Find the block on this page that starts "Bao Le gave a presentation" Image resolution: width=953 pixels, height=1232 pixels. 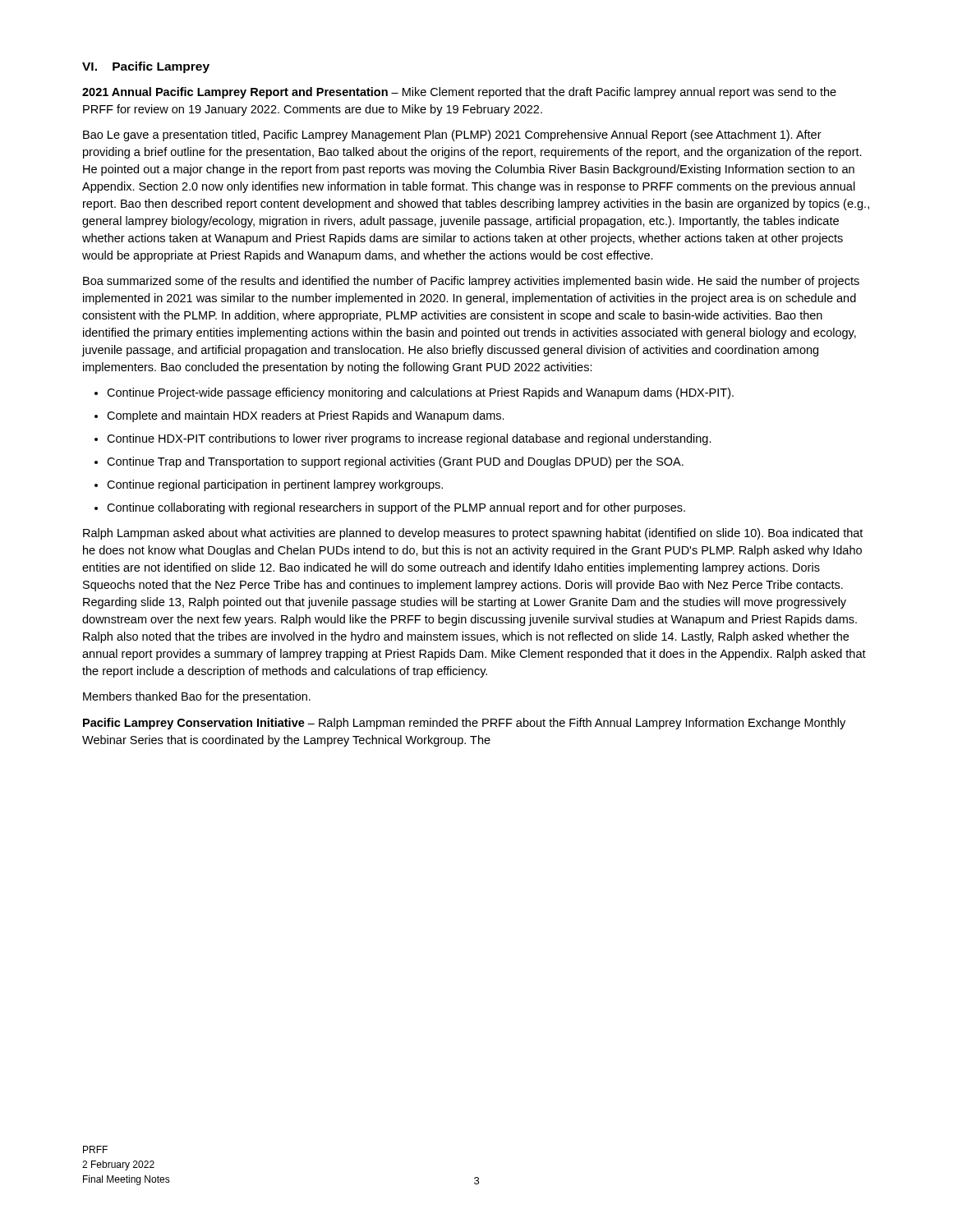click(x=476, y=195)
